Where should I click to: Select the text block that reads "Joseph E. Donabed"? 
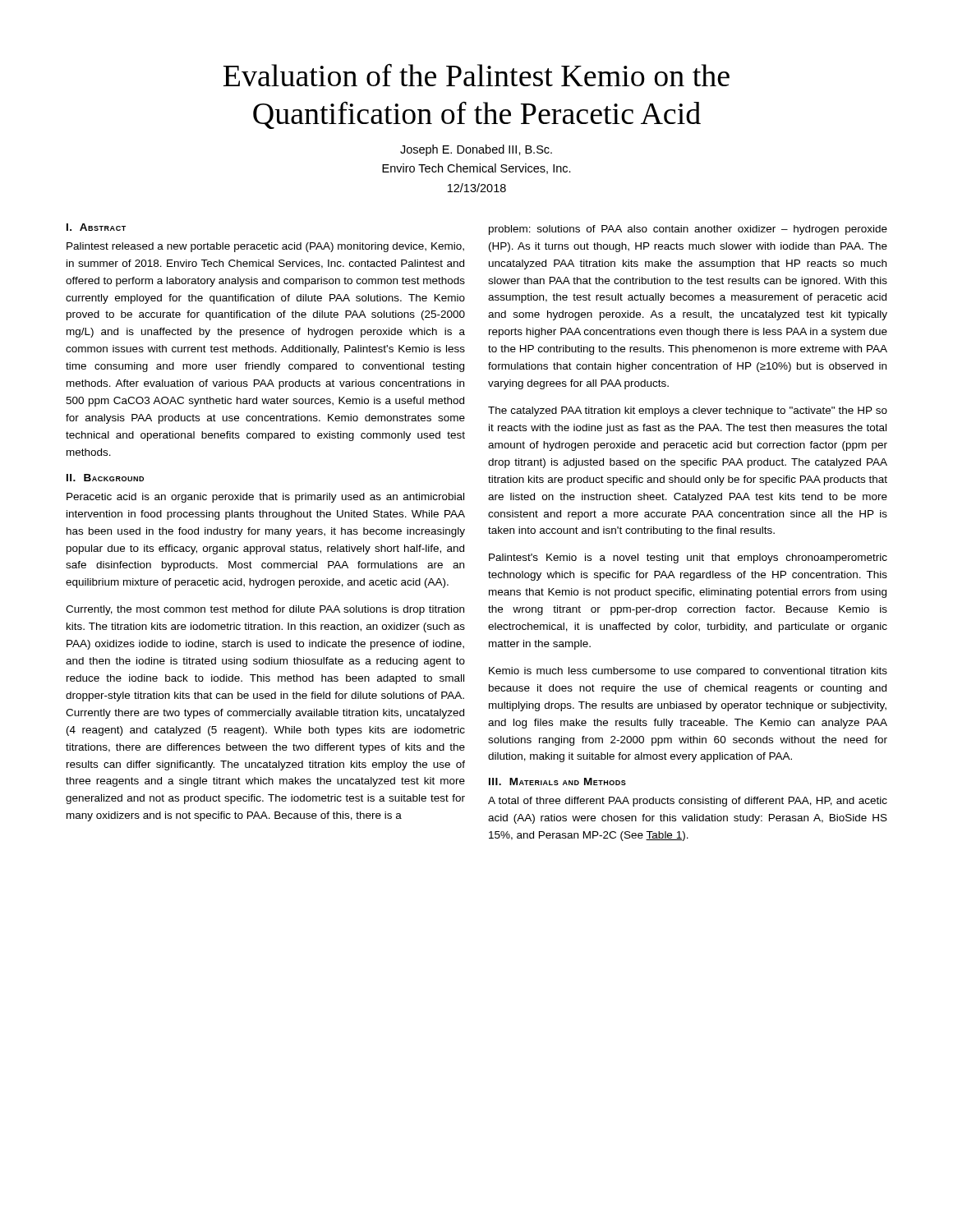[x=476, y=169]
